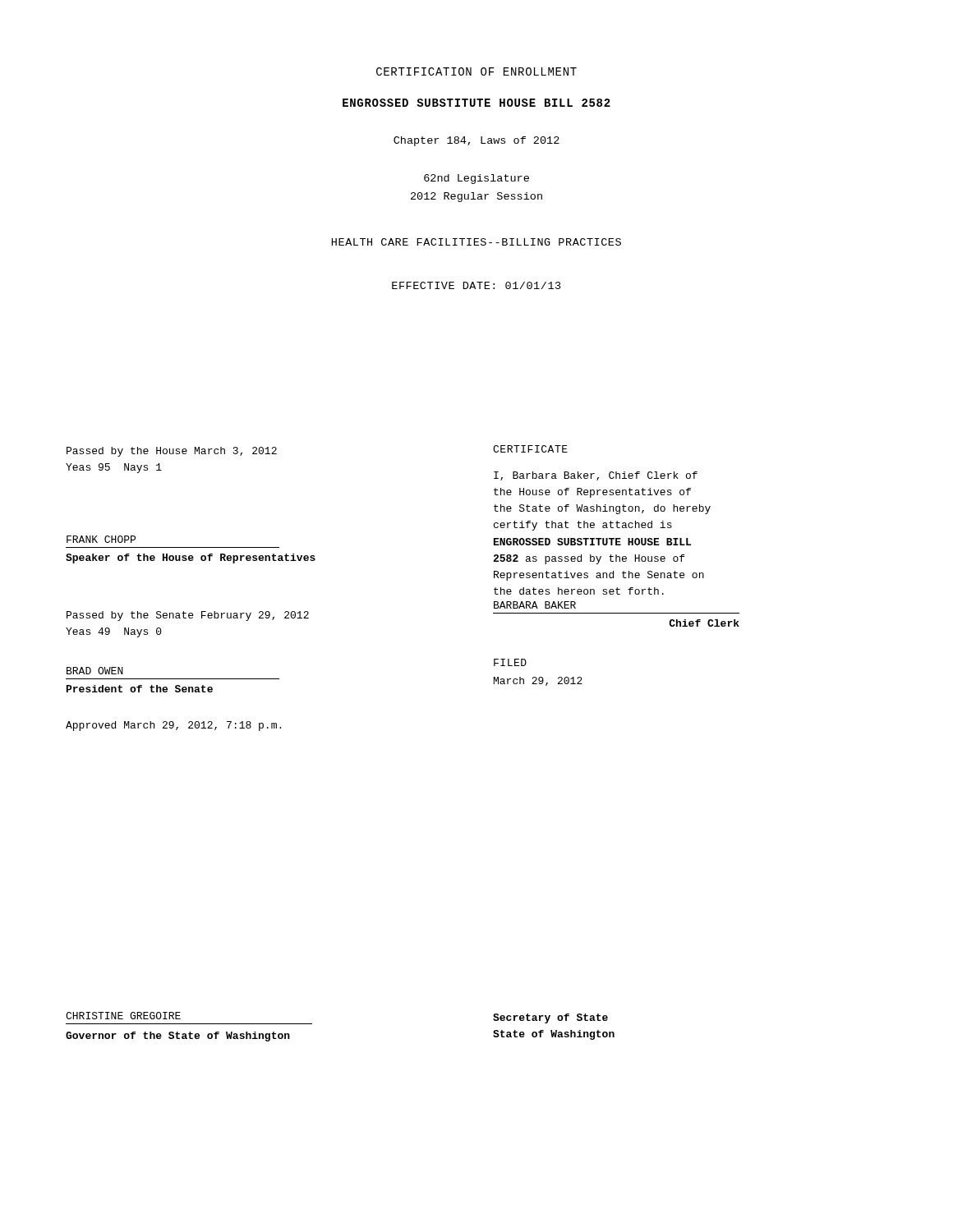Locate the text "March 29, 2012"
Screen dimensions: 1232x953
pyautogui.click(x=538, y=681)
